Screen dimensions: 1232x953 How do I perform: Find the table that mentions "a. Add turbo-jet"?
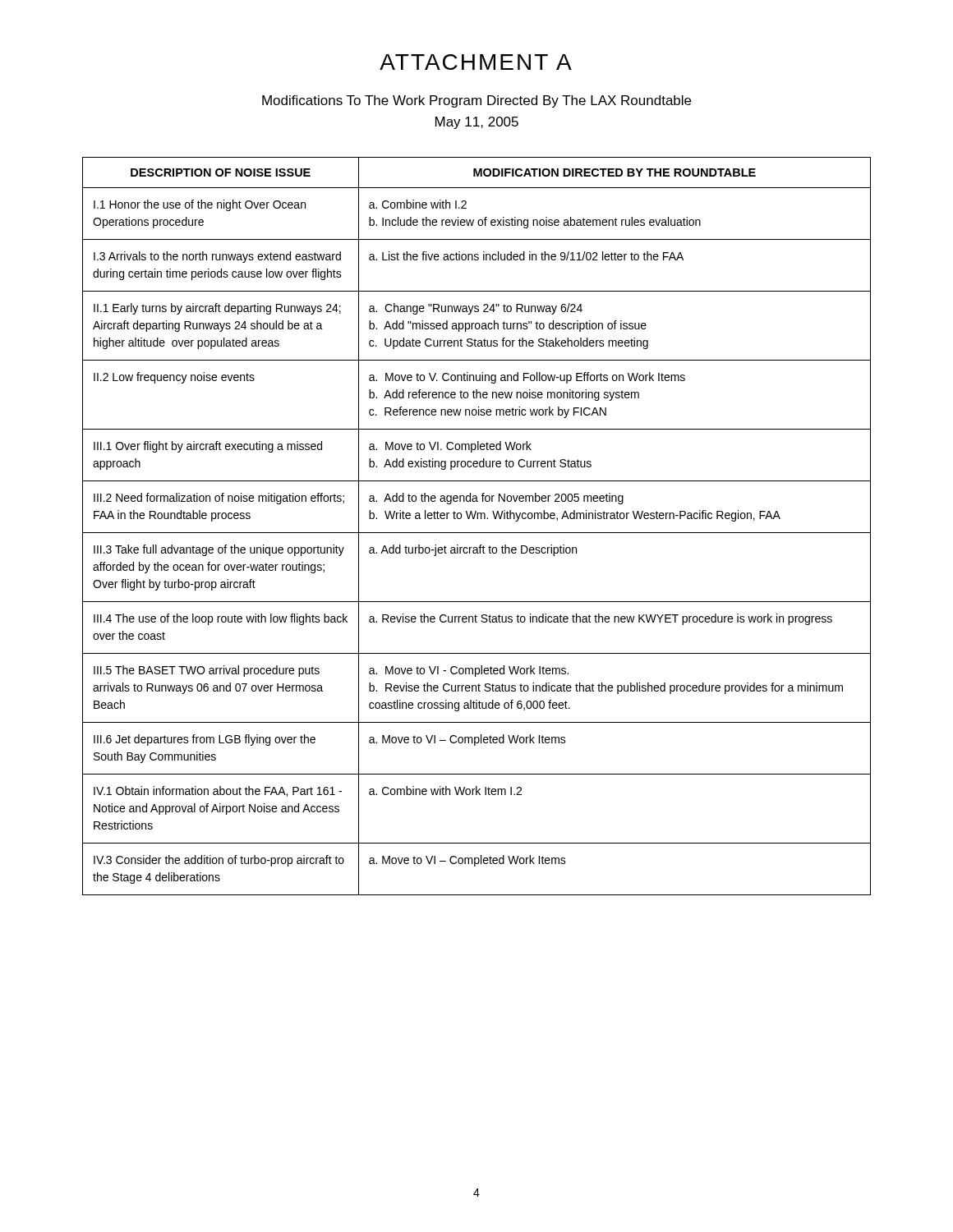click(476, 526)
